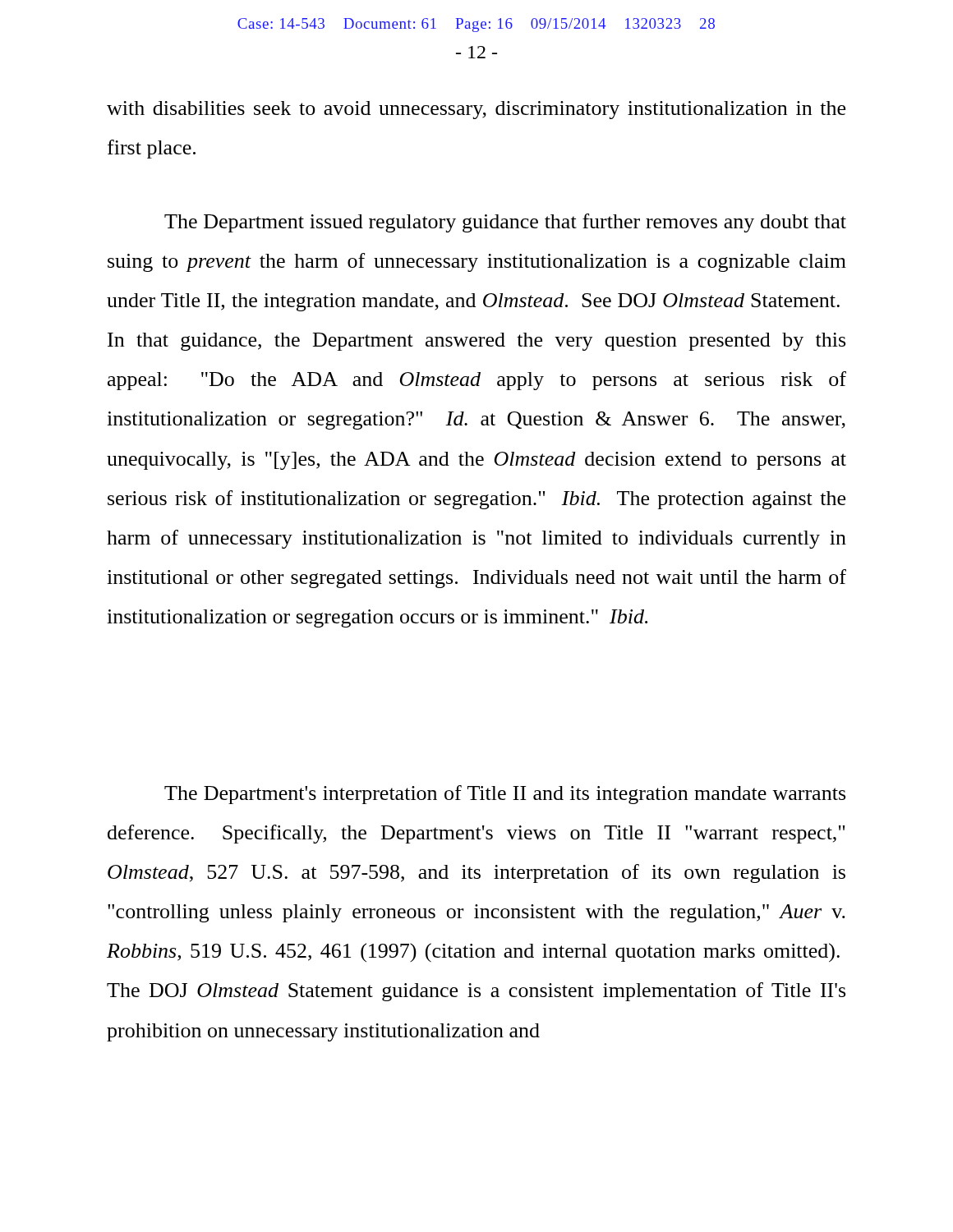Find the text starting "The Department issued regulatory"
The height and width of the screenshot is (1232, 953).
(x=476, y=419)
